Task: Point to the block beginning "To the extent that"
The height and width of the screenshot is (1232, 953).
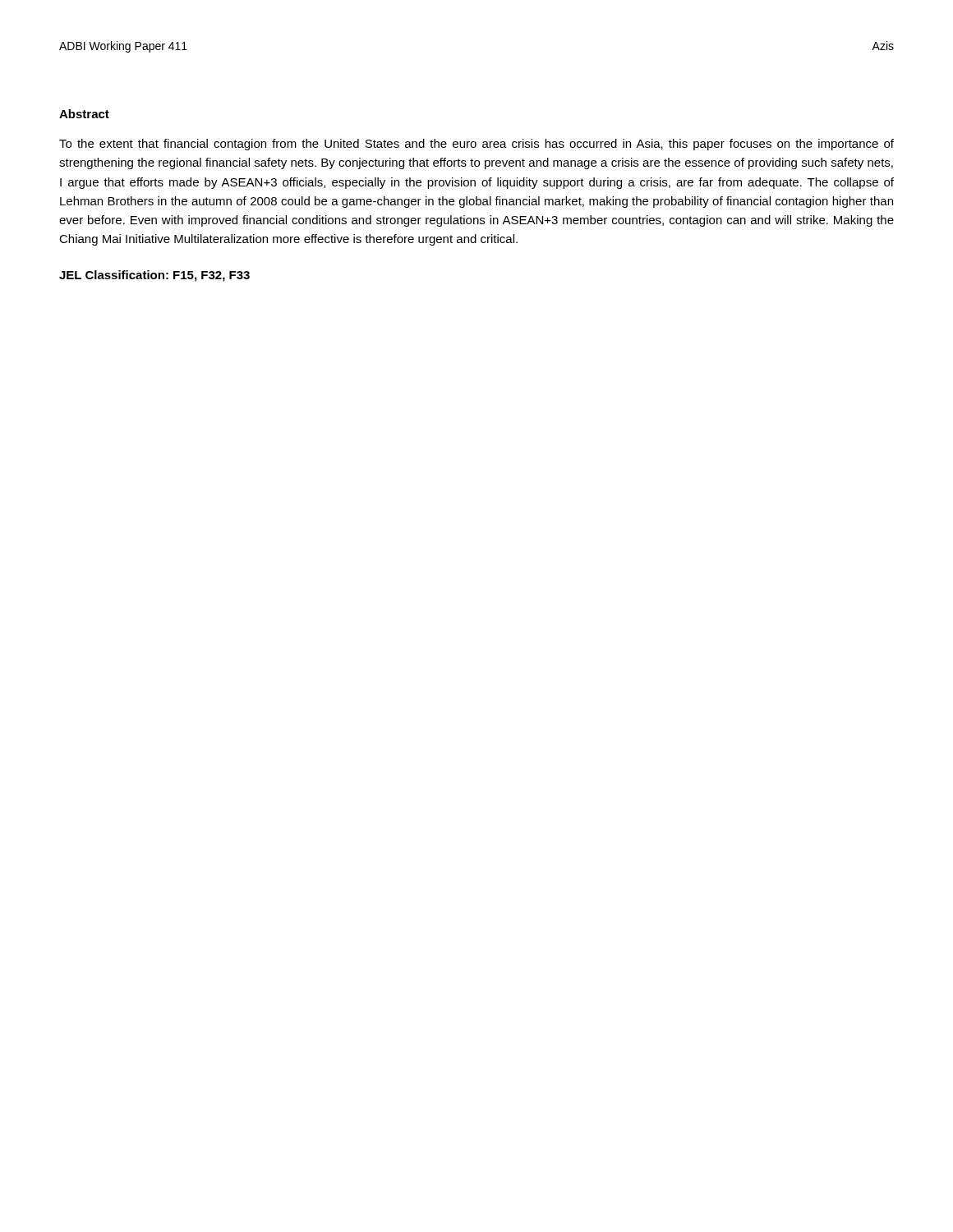Action: (476, 191)
